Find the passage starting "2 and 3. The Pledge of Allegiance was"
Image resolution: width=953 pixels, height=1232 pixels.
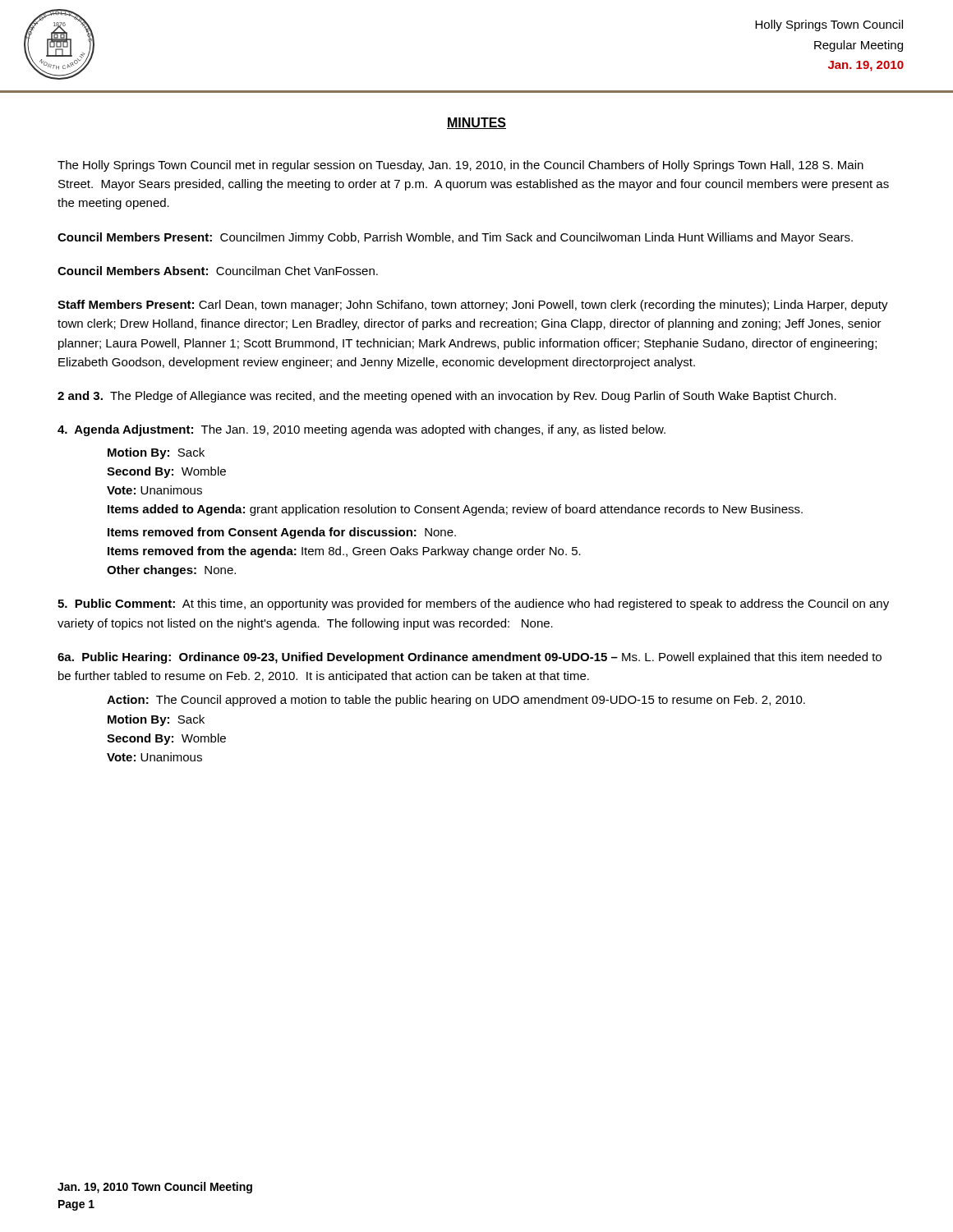447,396
